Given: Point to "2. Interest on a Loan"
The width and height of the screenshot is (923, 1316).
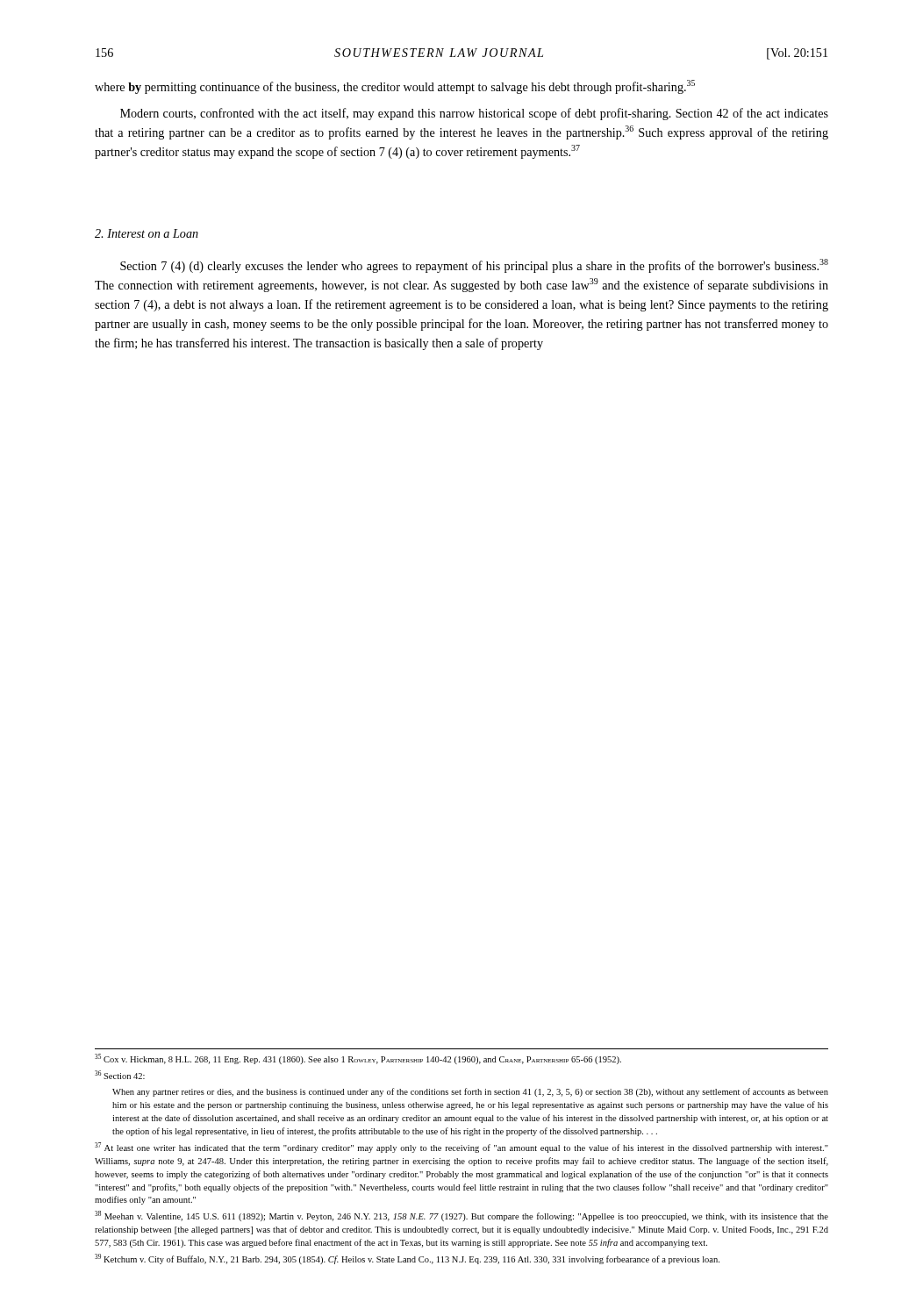Looking at the screenshot, I should click(147, 233).
